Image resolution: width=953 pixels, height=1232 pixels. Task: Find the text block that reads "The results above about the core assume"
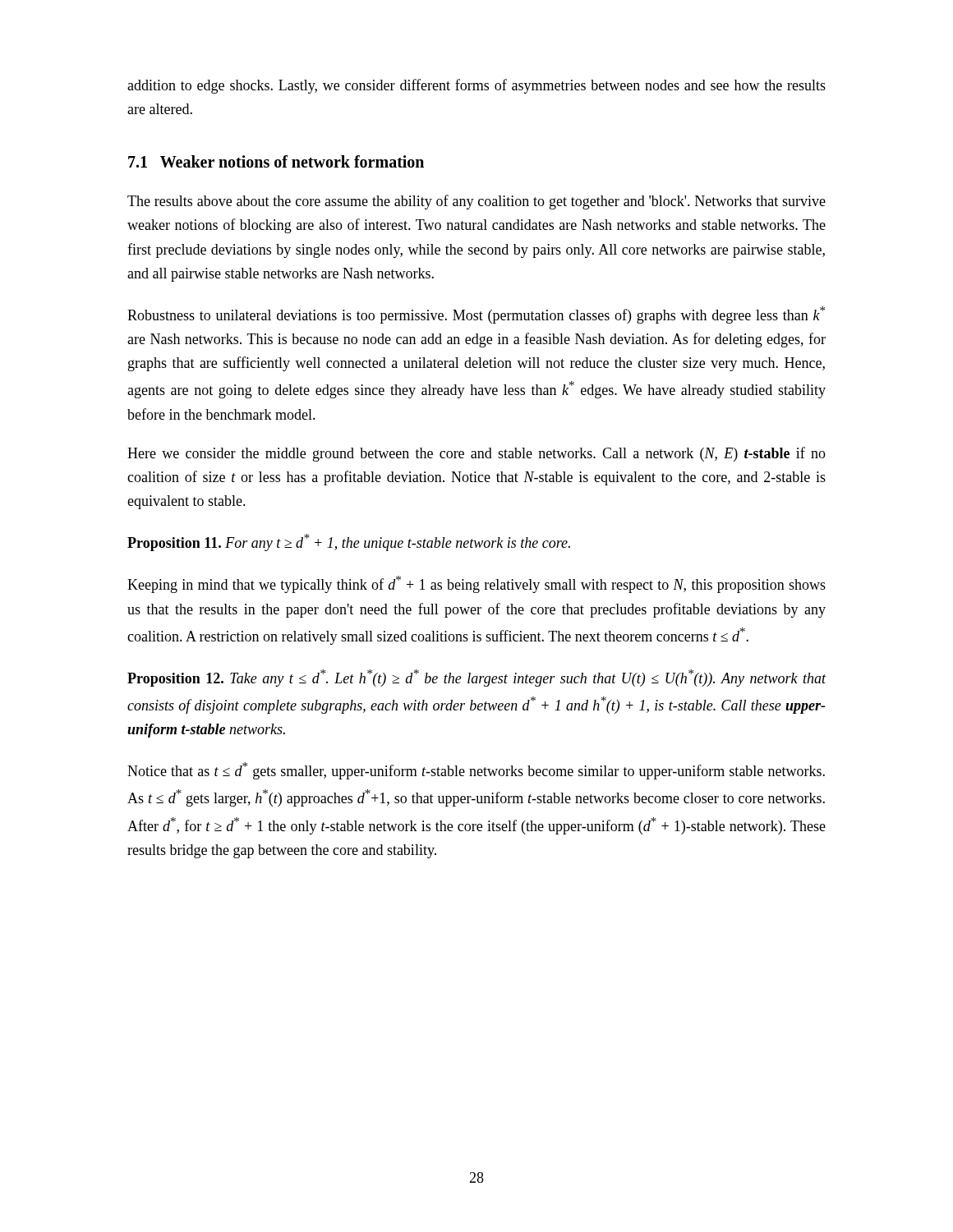point(476,237)
